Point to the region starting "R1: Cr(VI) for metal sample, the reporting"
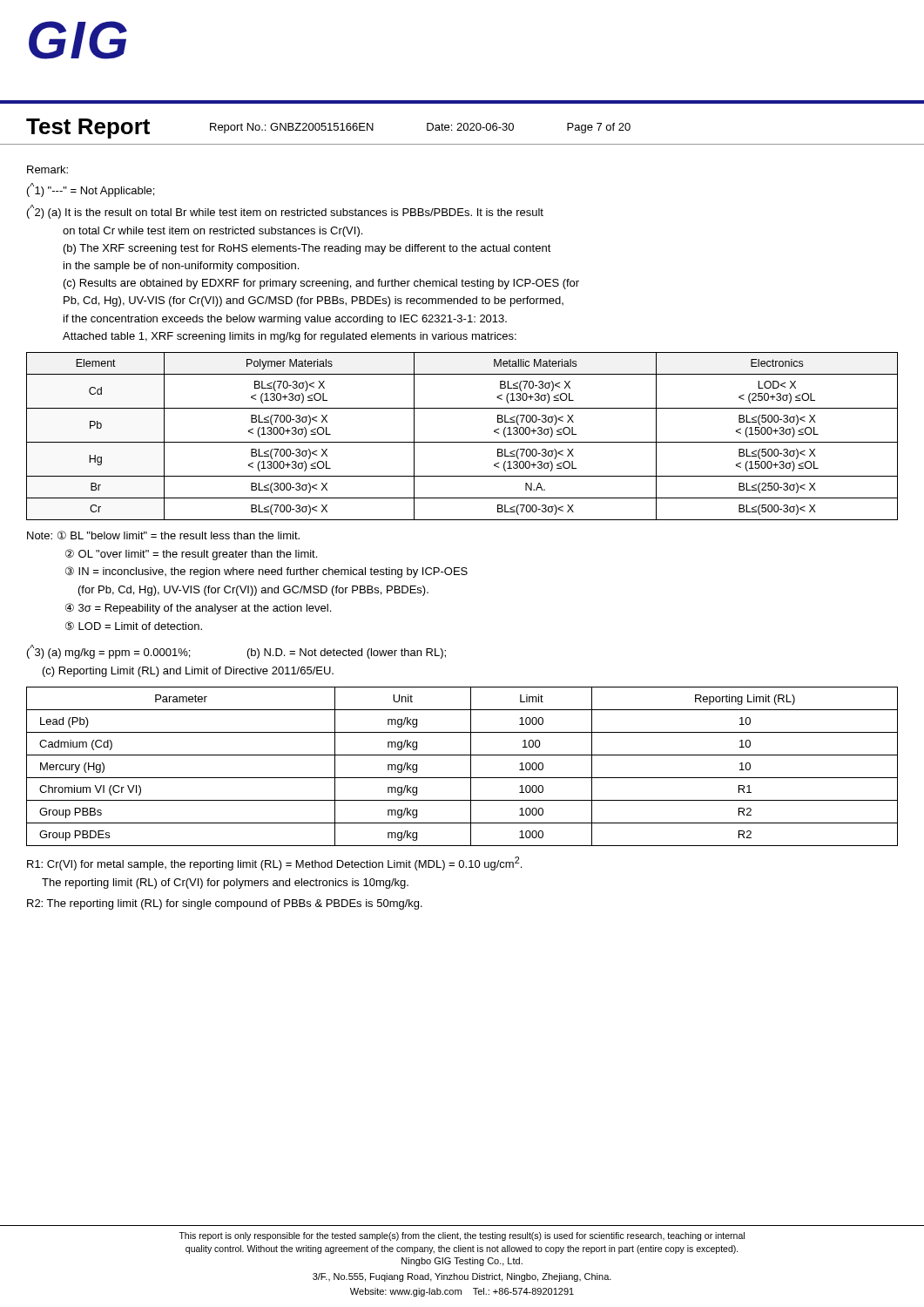The image size is (924, 1307). pos(274,873)
